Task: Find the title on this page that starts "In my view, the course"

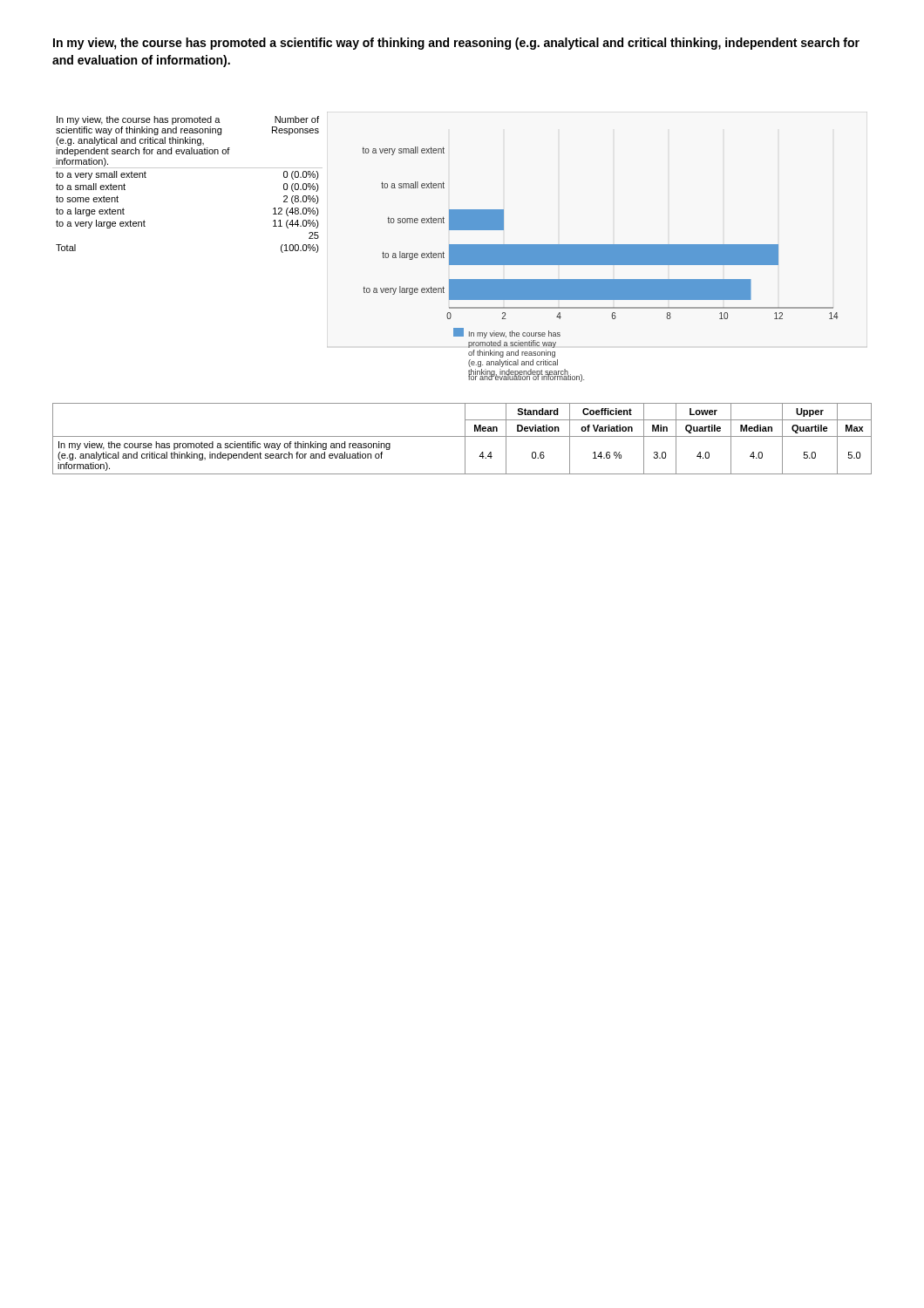Action: (x=456, y=51)
